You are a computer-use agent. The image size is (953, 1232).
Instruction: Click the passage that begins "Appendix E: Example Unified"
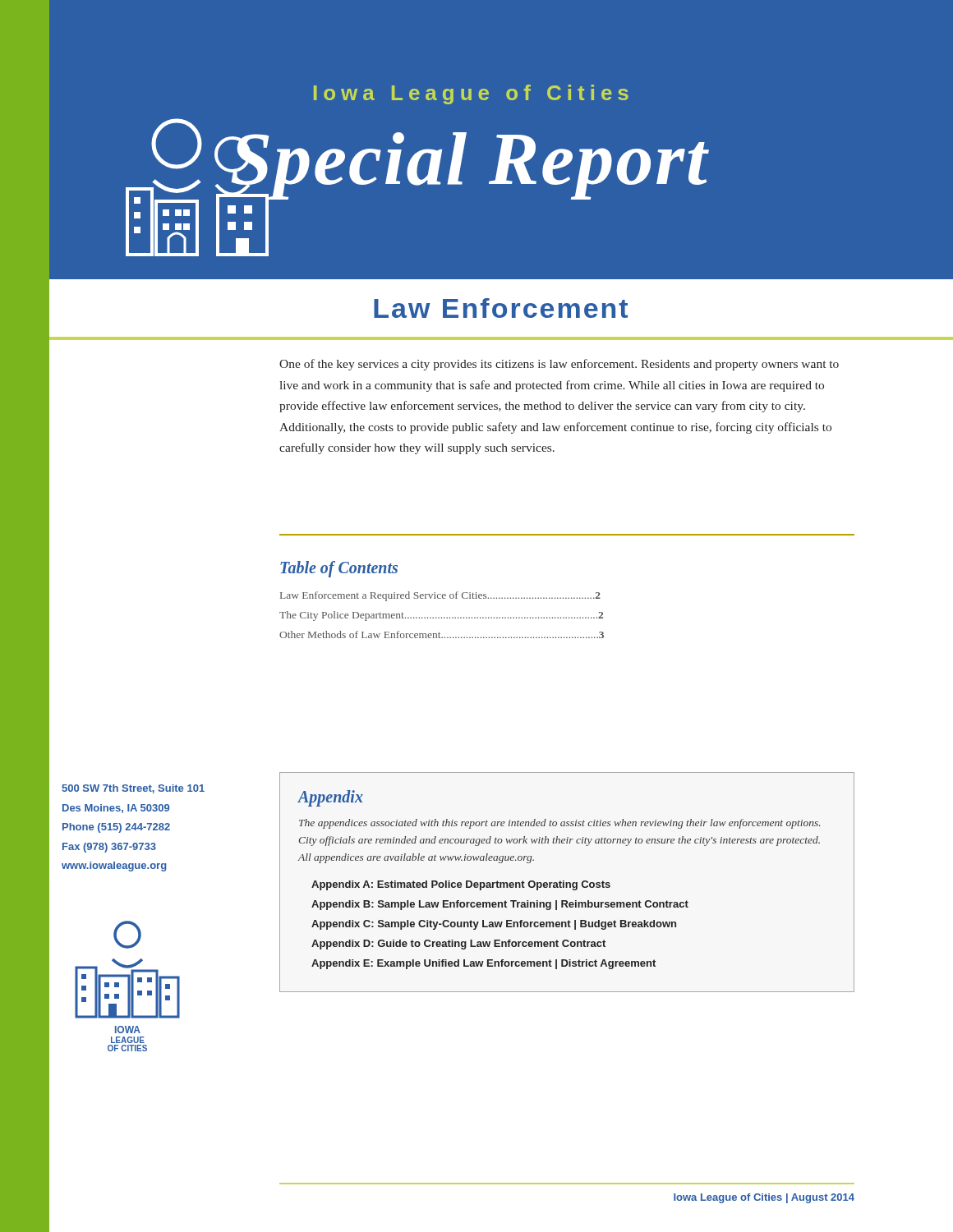coord(484,963)
